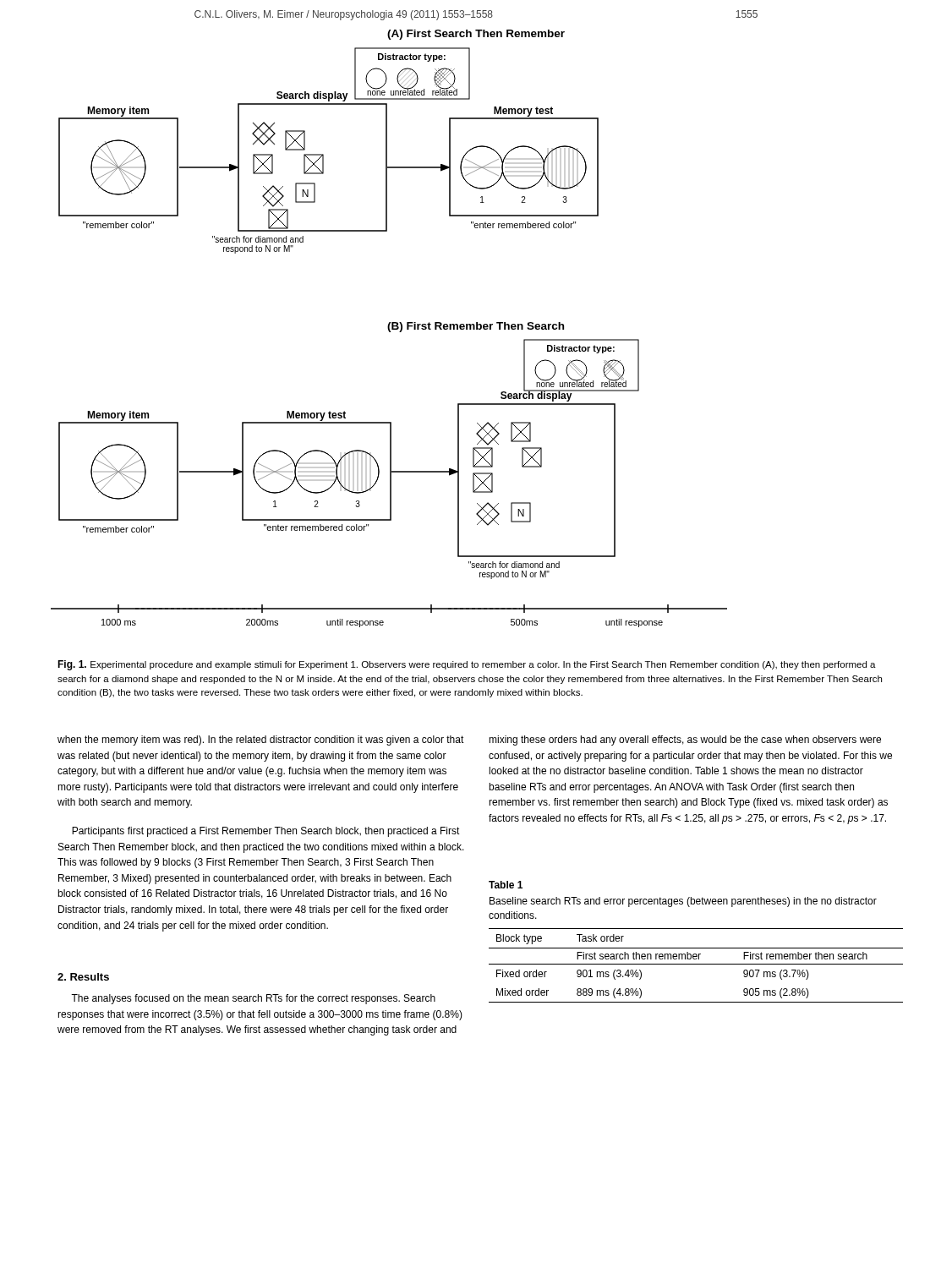Point to the element starting "mixing these orders"

pos(691,779)
